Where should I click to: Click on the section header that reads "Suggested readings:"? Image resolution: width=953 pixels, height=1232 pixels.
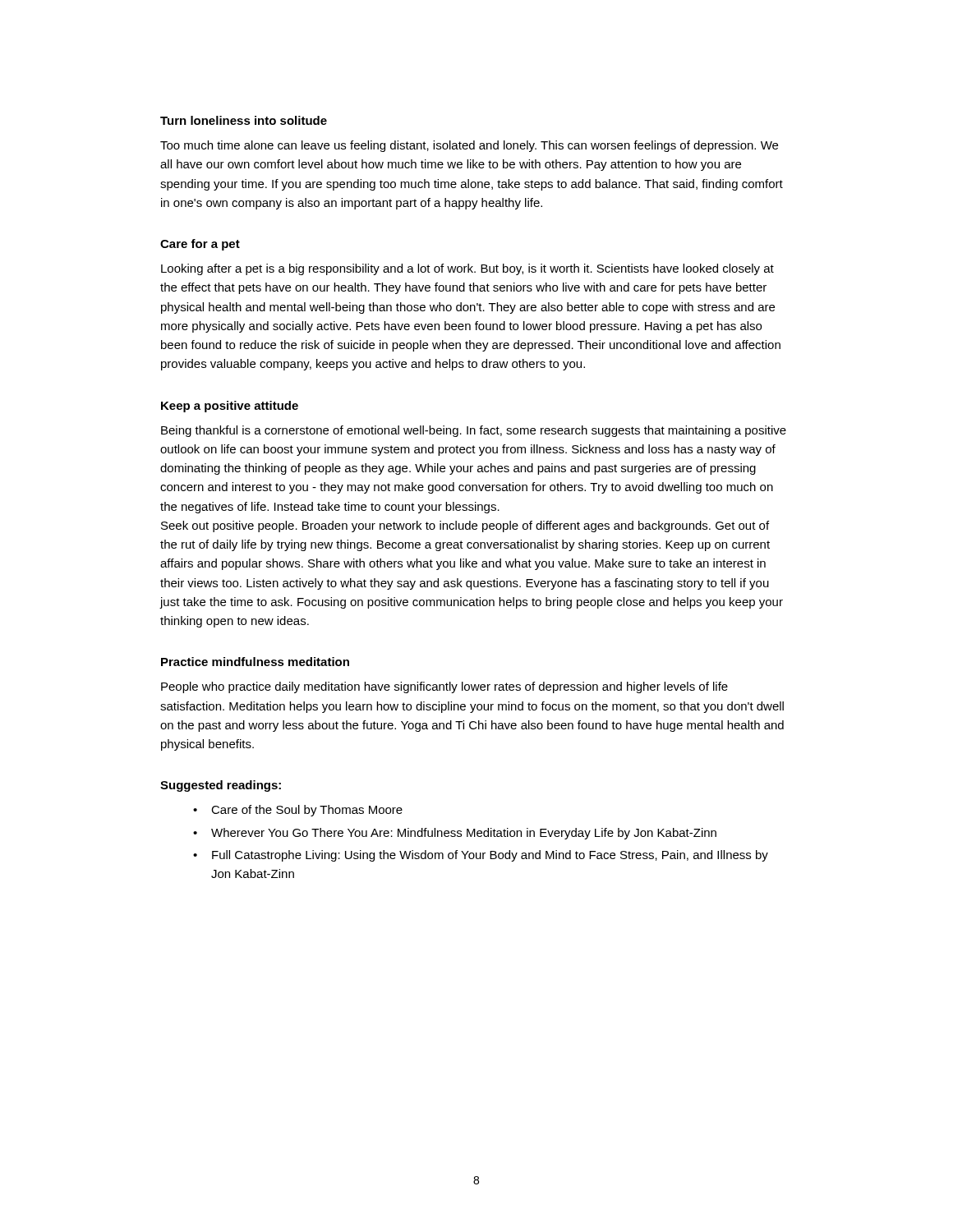click(x=221, y=785)
